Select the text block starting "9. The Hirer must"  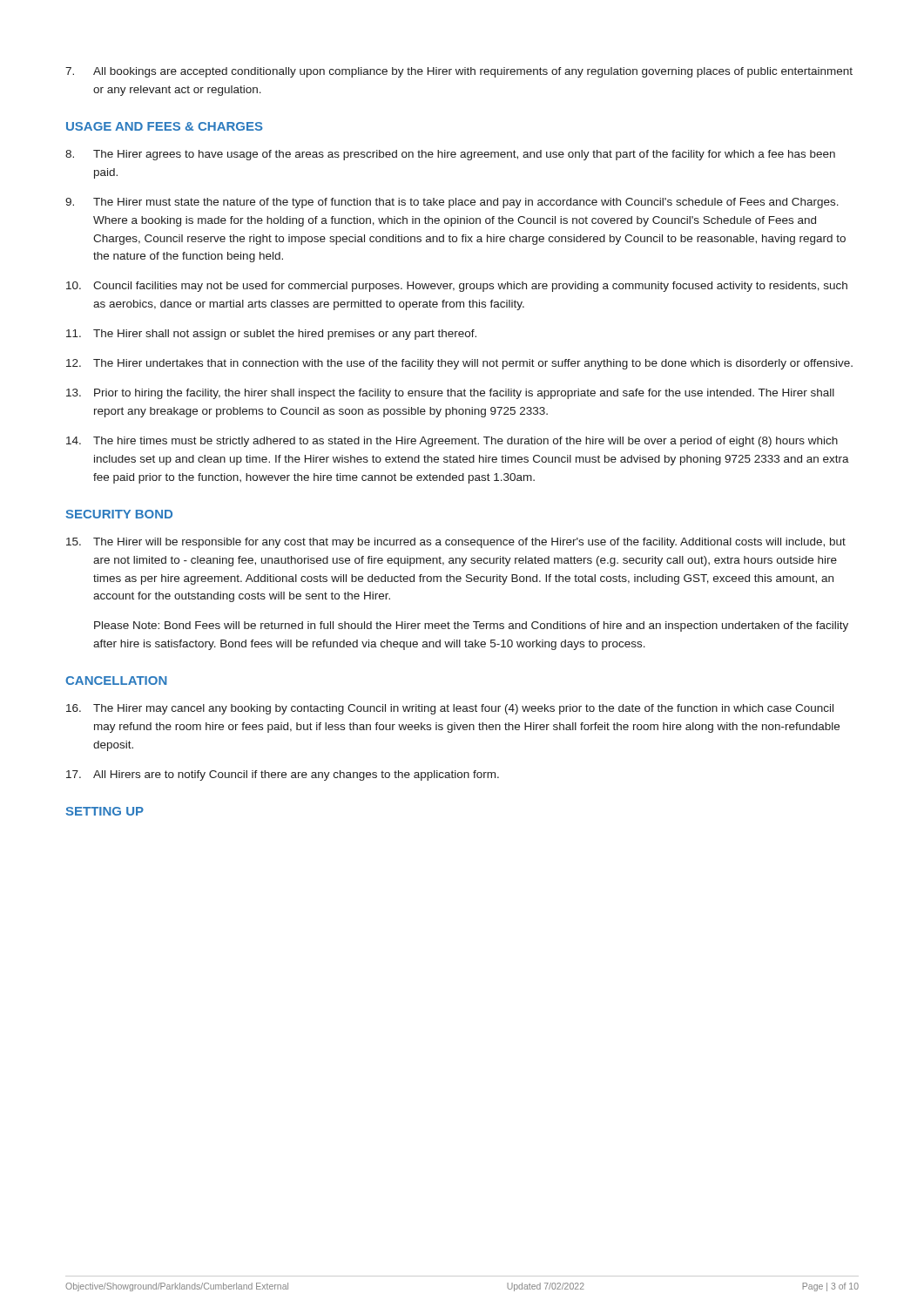[x=462, y=230]
